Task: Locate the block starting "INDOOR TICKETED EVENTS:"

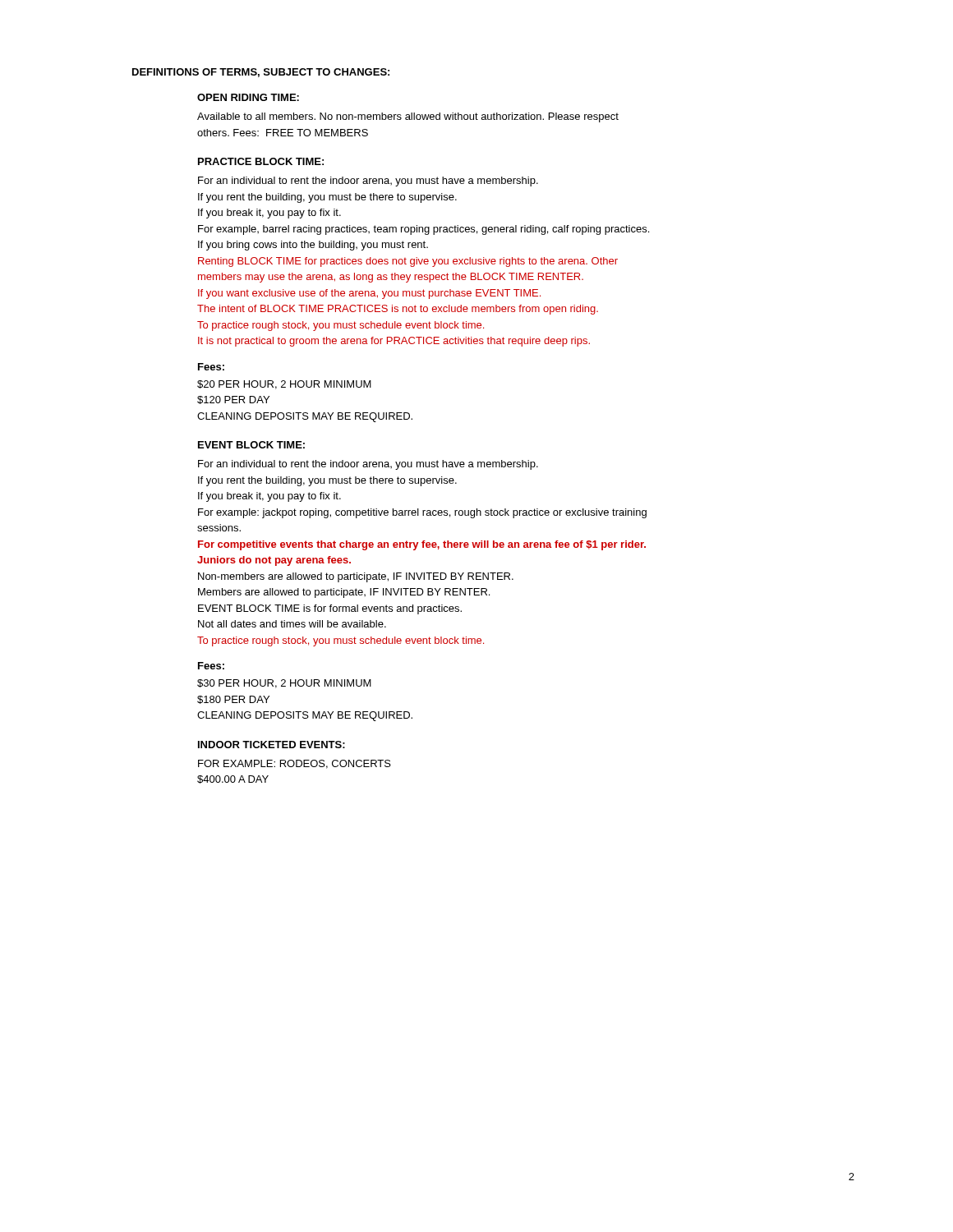Action: (271, 744)
